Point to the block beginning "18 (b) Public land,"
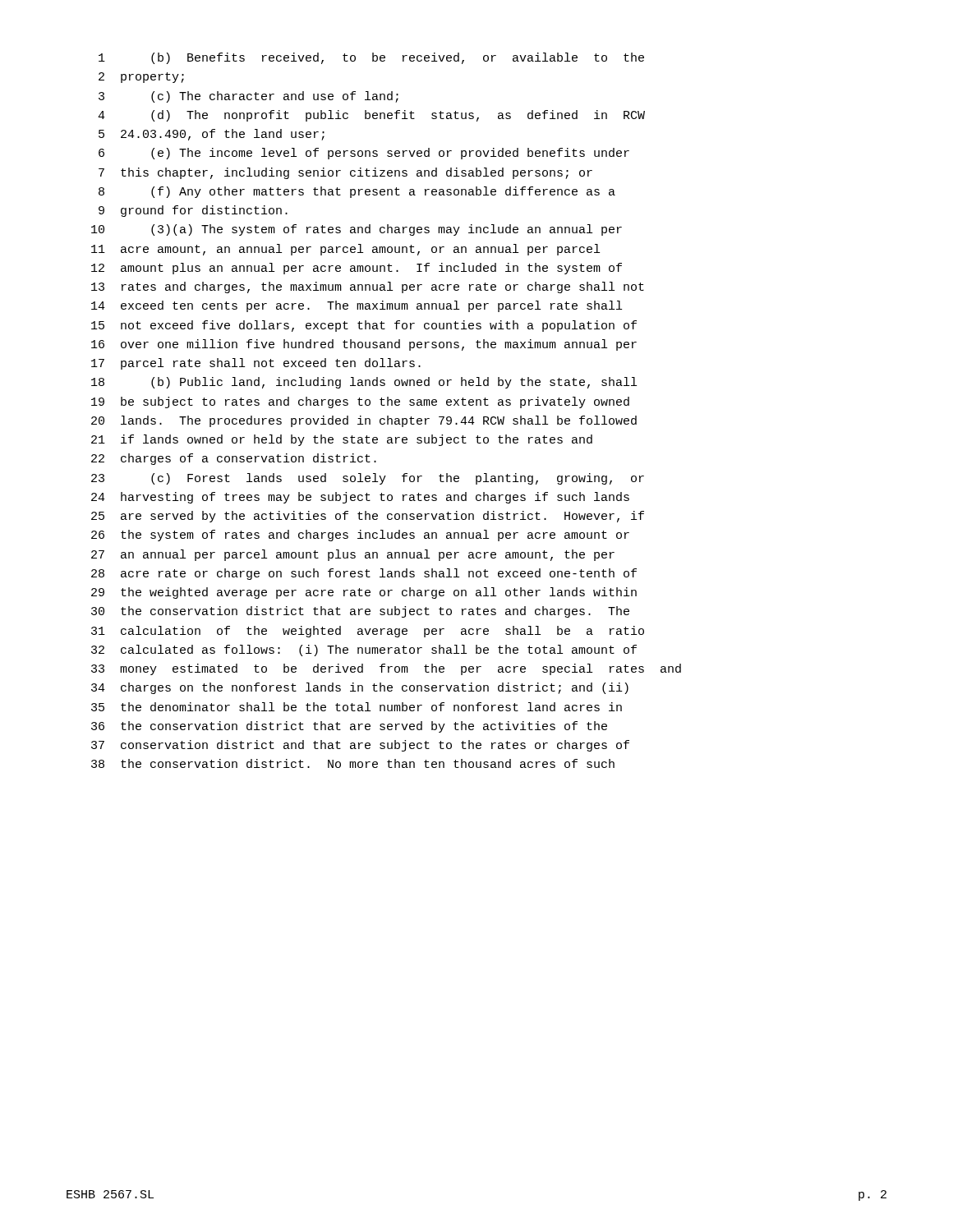This screenshot has height=1232, width=953. pos(476,422)
